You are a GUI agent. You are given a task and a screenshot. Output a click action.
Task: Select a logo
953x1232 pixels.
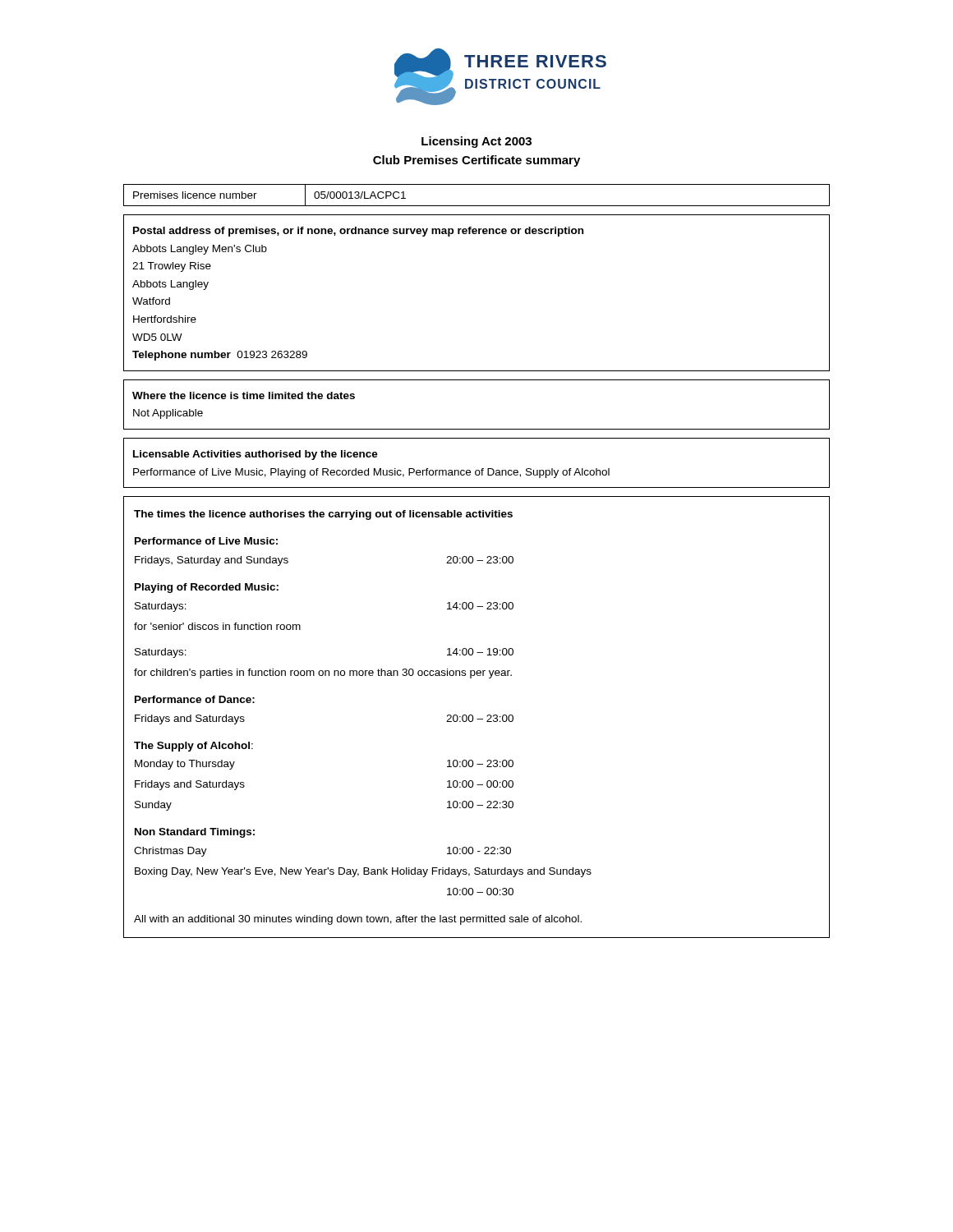click(x=476, y=75)
